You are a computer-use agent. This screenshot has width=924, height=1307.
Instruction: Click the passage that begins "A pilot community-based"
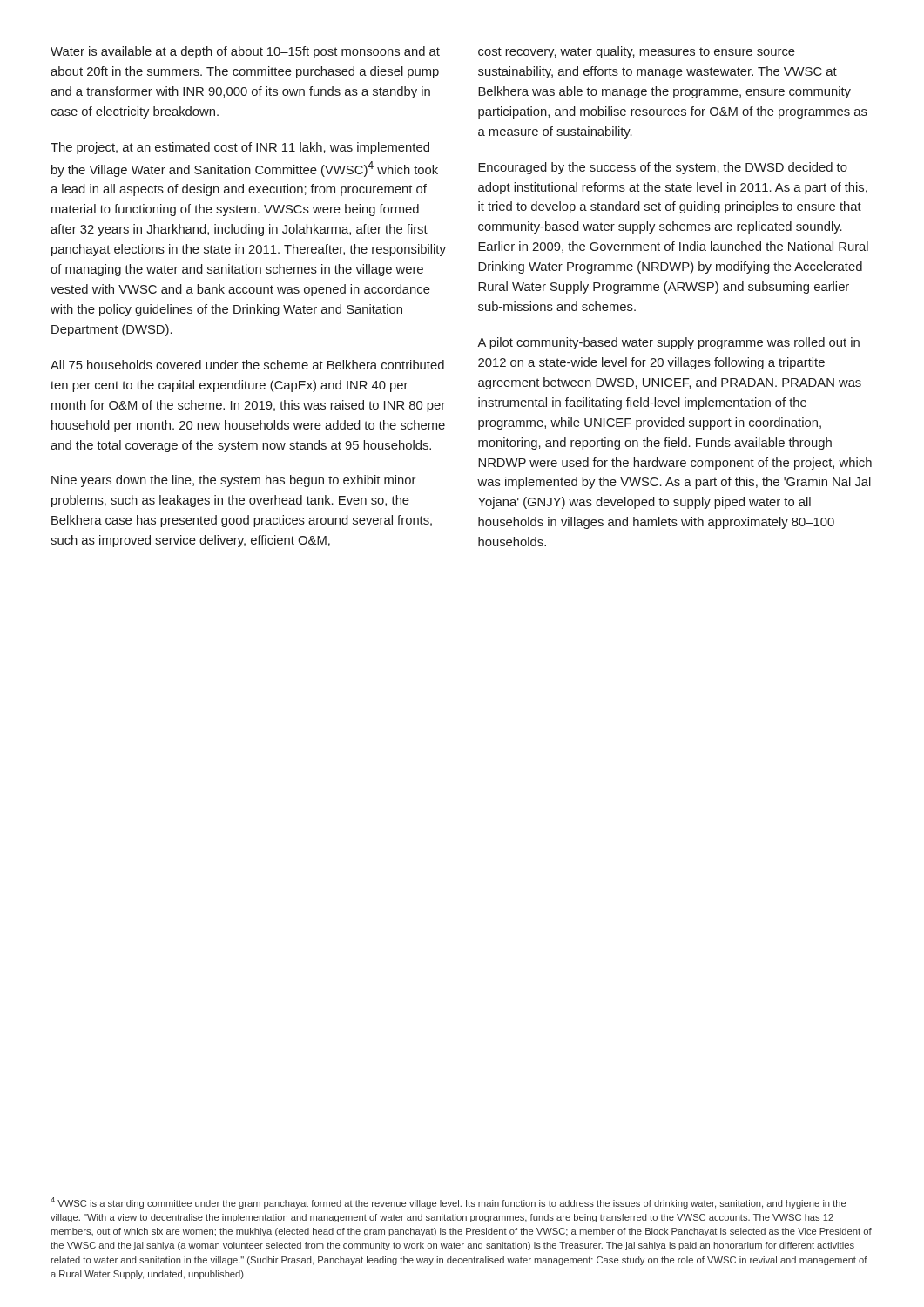point(675,442)
